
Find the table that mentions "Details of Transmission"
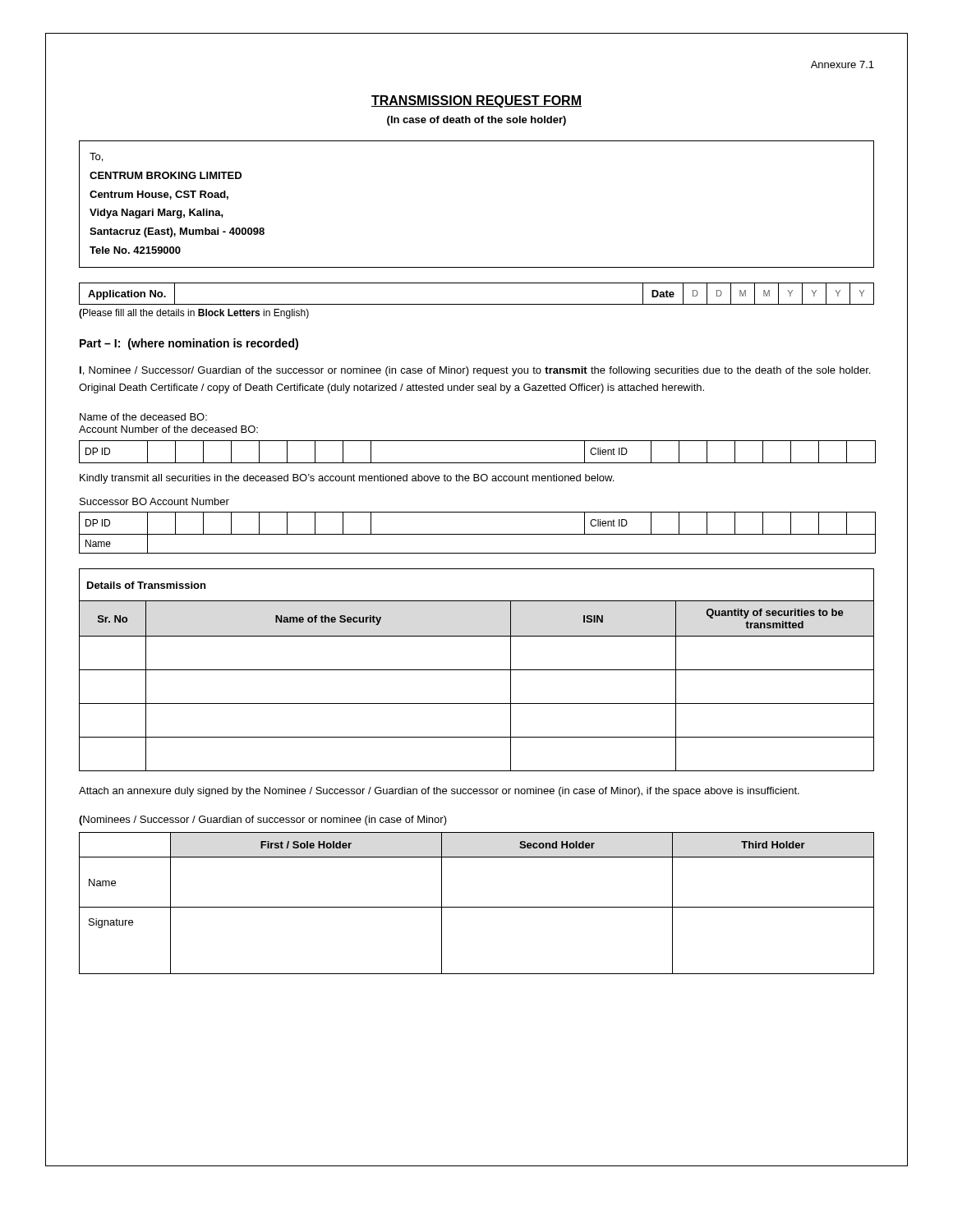476,670
